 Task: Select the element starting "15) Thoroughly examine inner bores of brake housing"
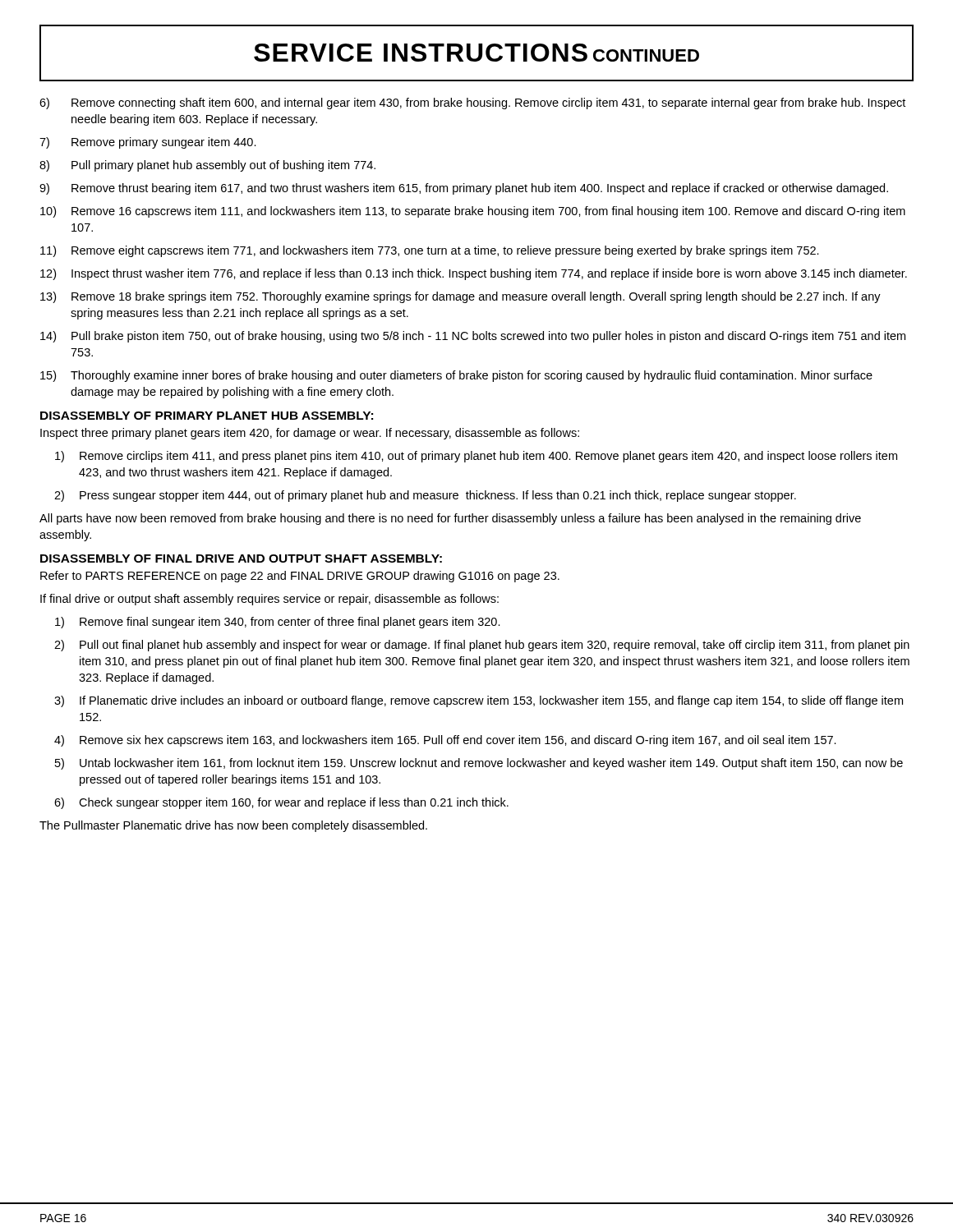pos(476,384)
